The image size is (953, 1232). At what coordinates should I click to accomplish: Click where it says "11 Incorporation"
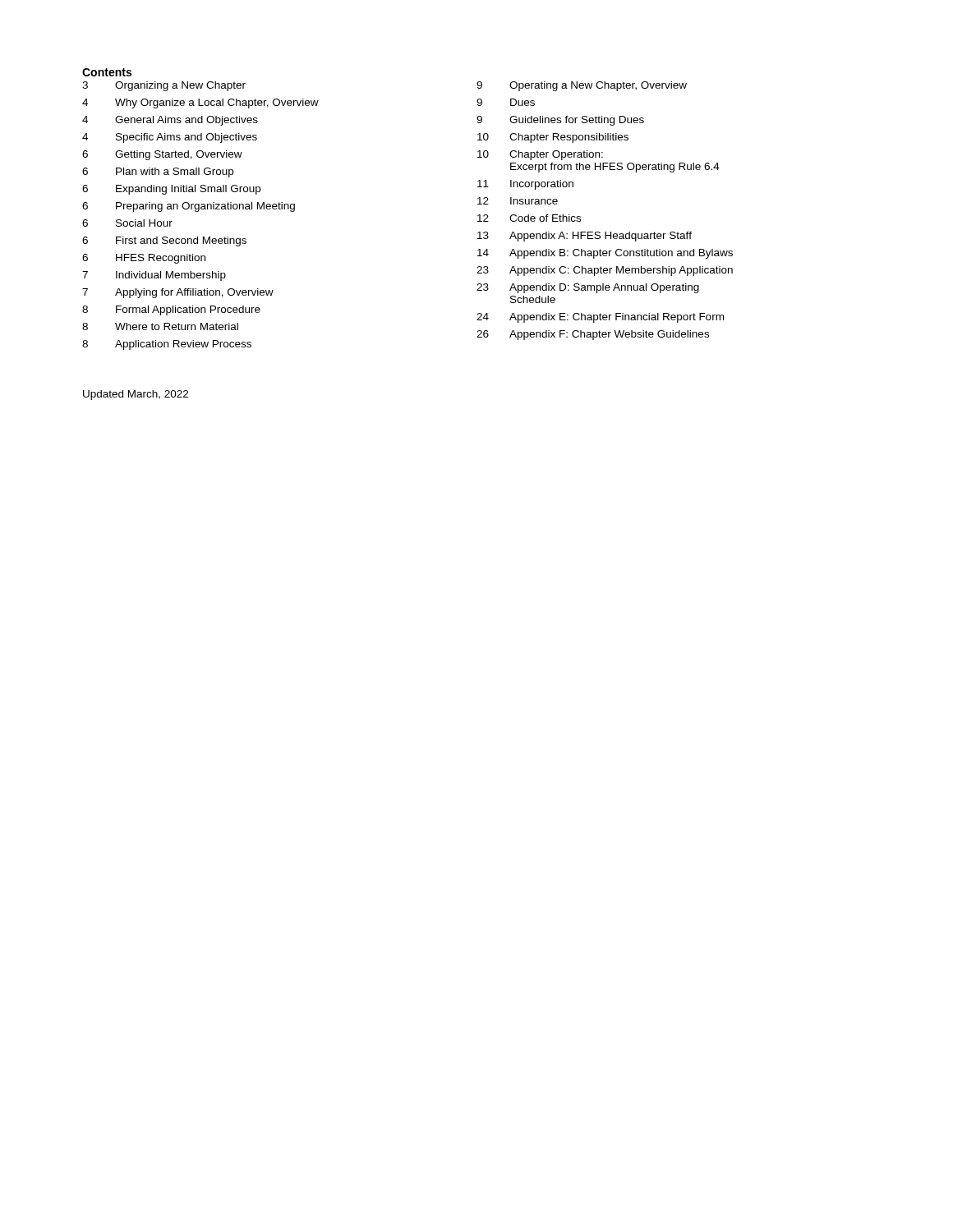click(525, 185)
